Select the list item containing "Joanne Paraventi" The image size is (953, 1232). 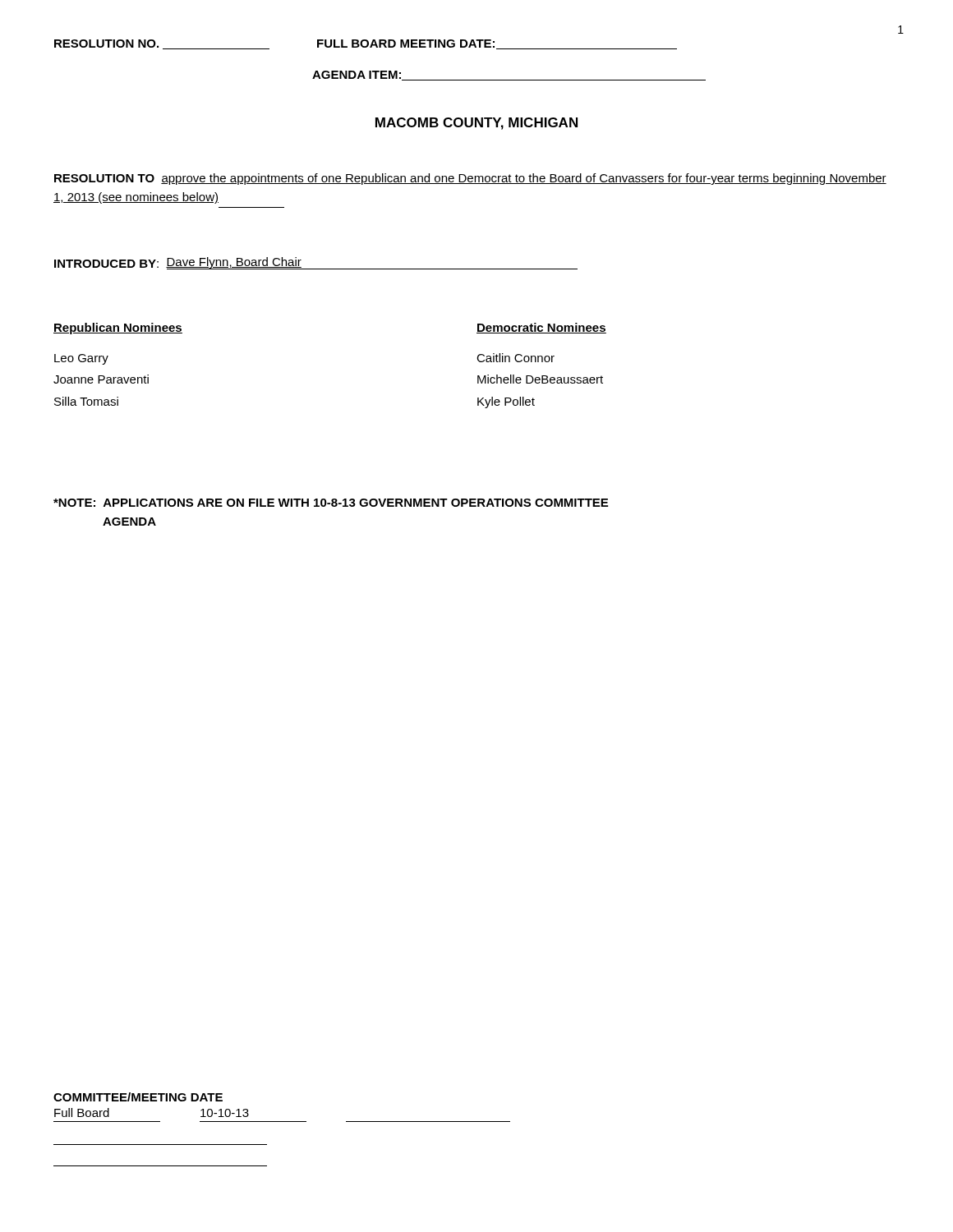click(101, 379)
